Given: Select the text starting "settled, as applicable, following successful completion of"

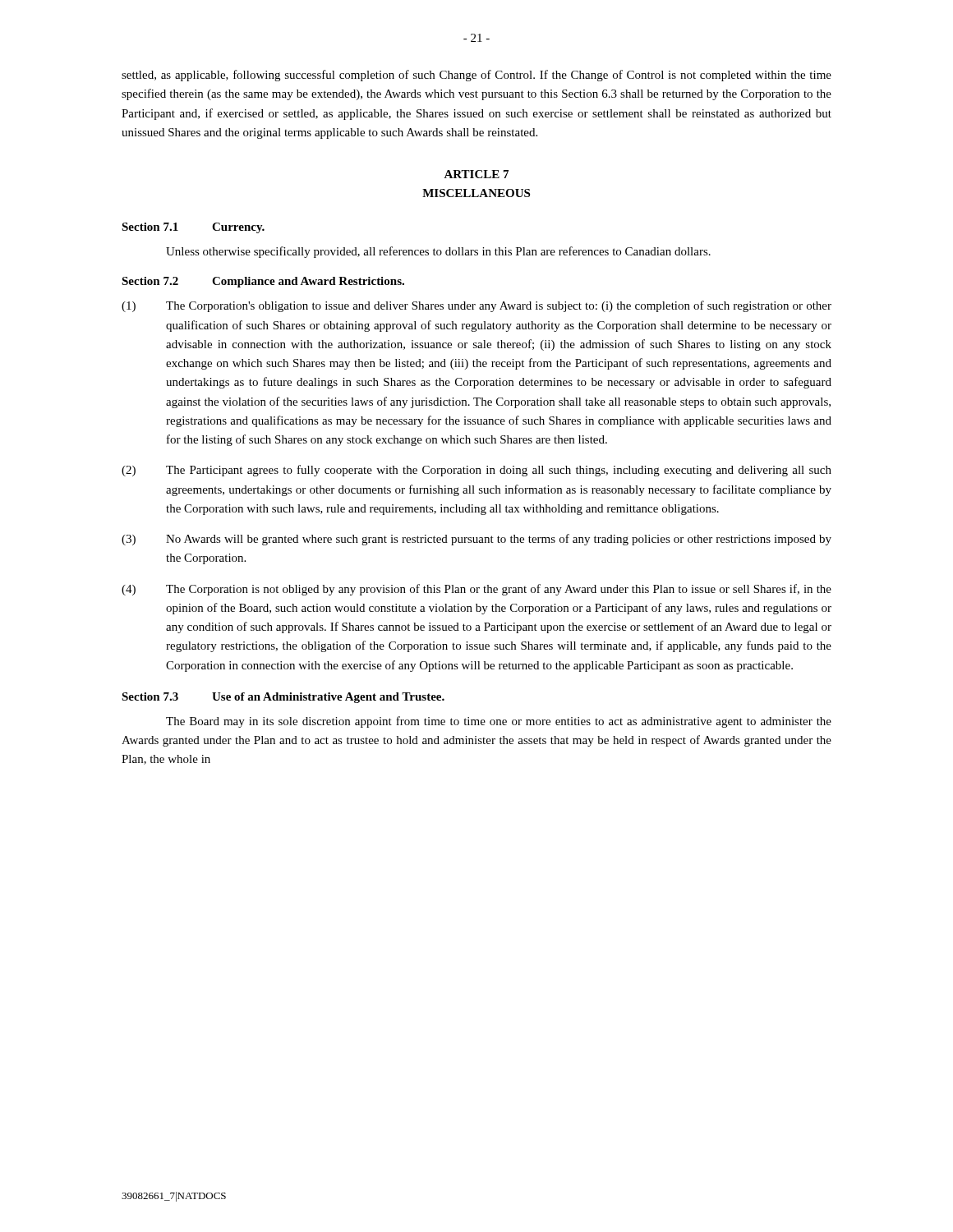Looking at the screenshot, I should pyautogui.click(x=476, y=103).
